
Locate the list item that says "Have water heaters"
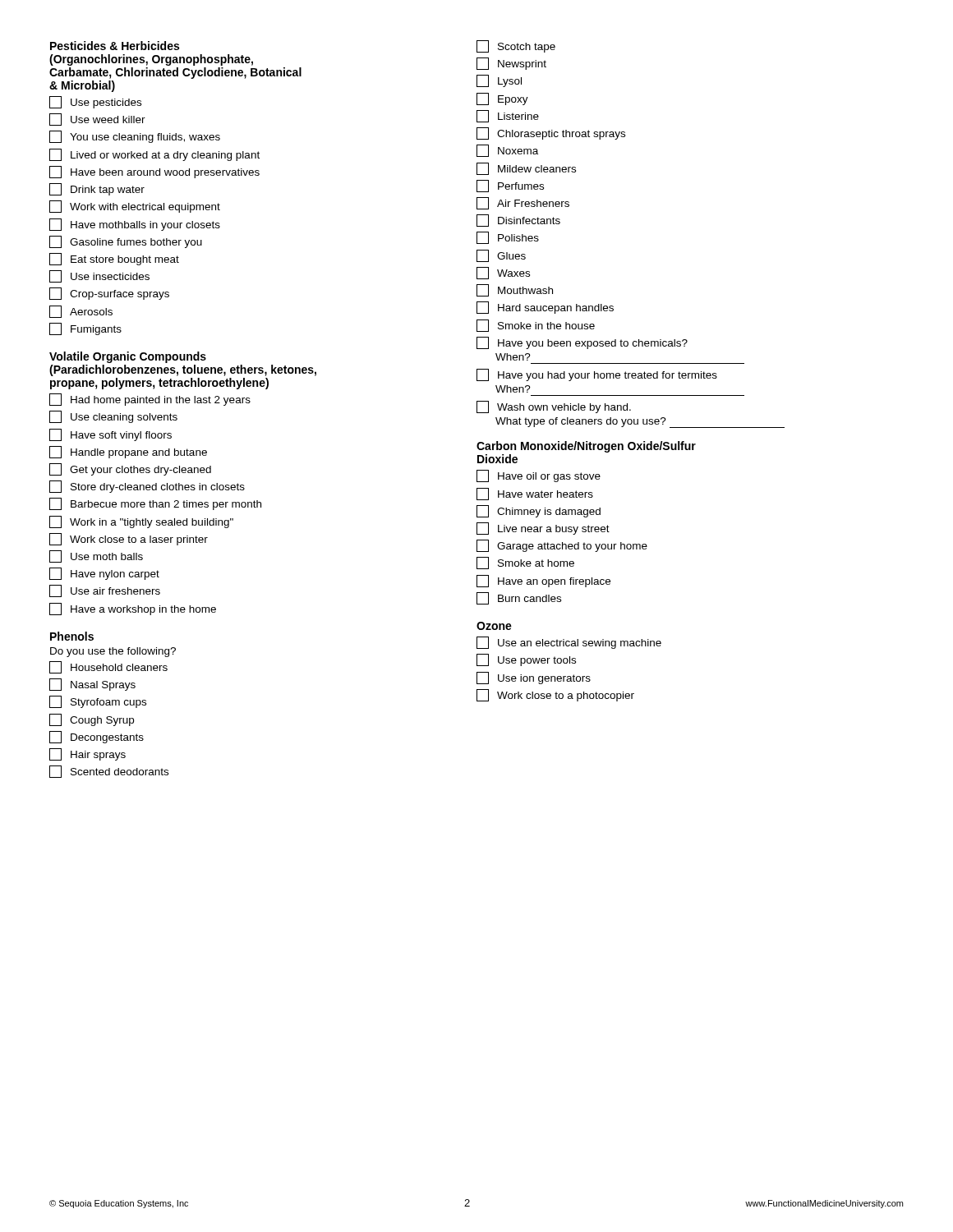[x=535, y=494]
